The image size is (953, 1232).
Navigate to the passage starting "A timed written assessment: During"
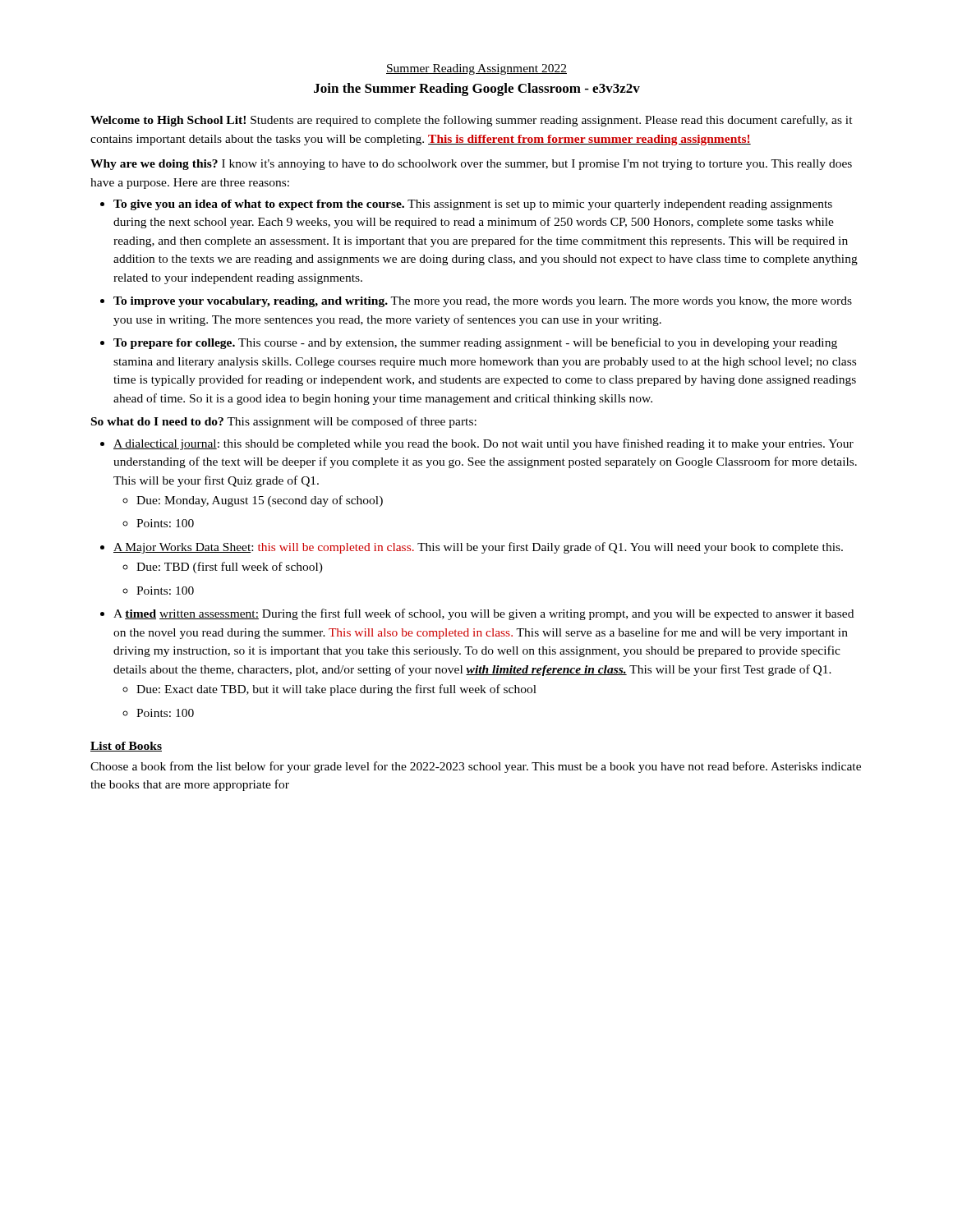click(488, 664)
